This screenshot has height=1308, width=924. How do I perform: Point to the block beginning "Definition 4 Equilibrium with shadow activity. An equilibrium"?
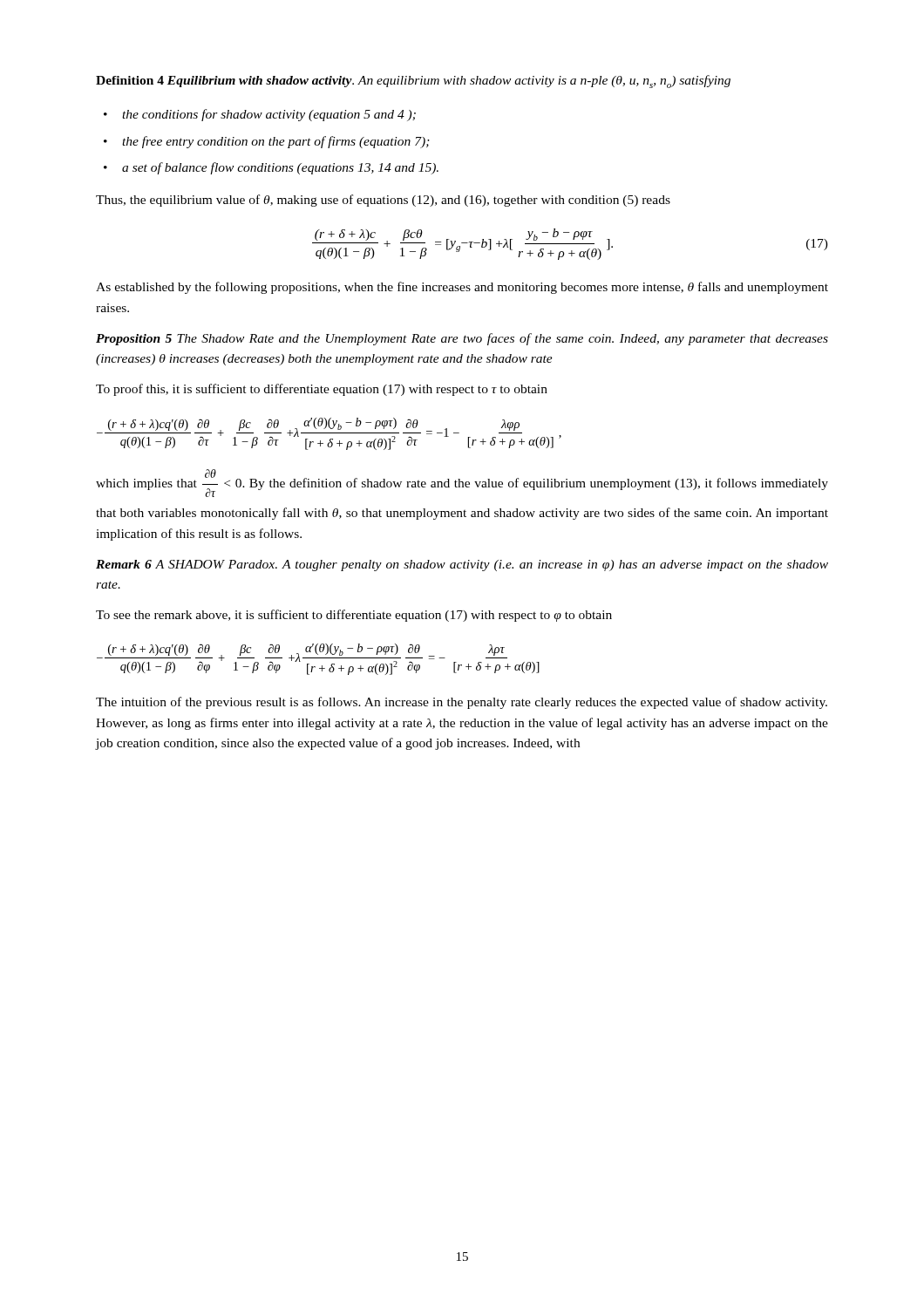click(413, 81)
